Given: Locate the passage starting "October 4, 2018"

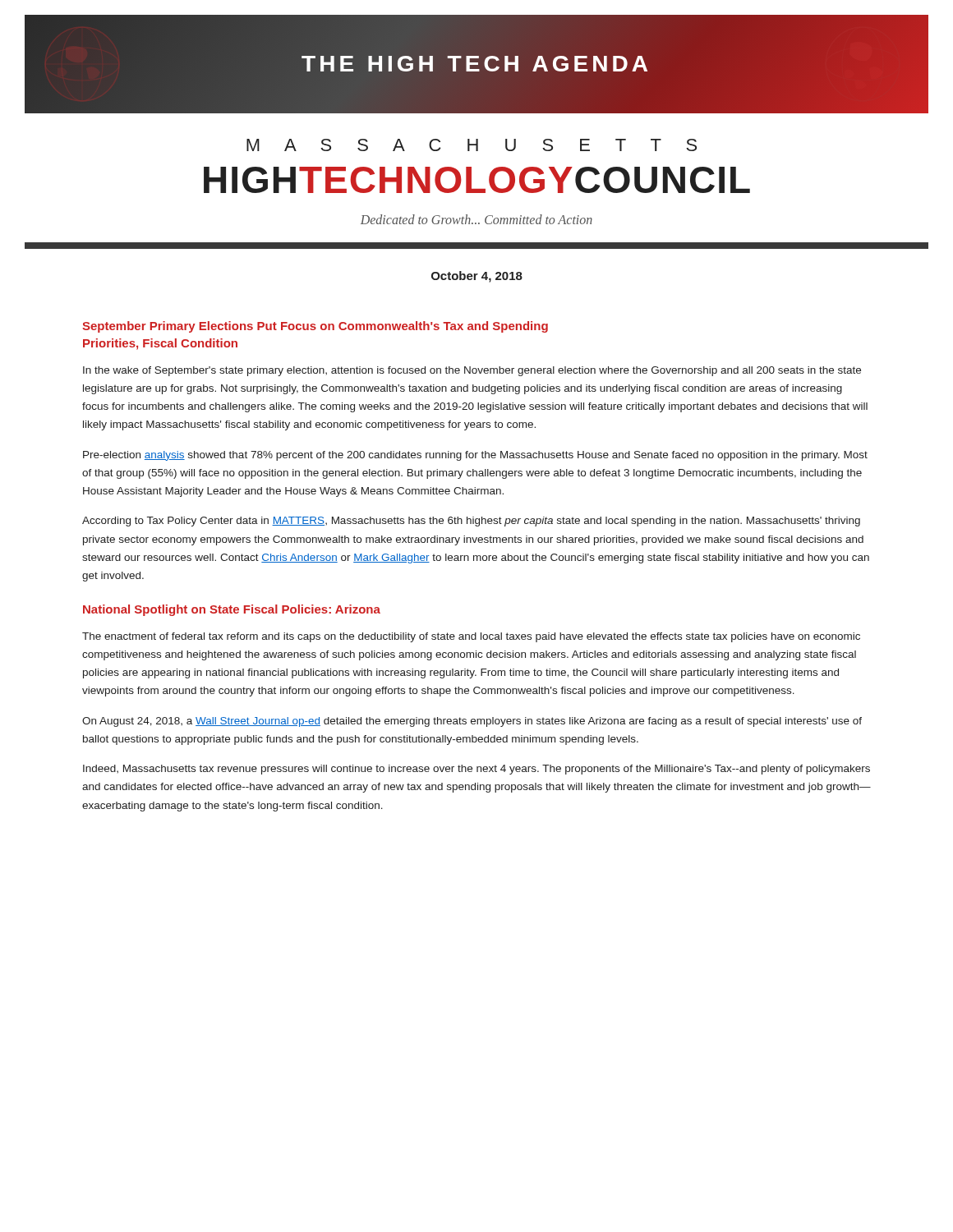Looking at the screenshot, I should [x=476, y=275].
